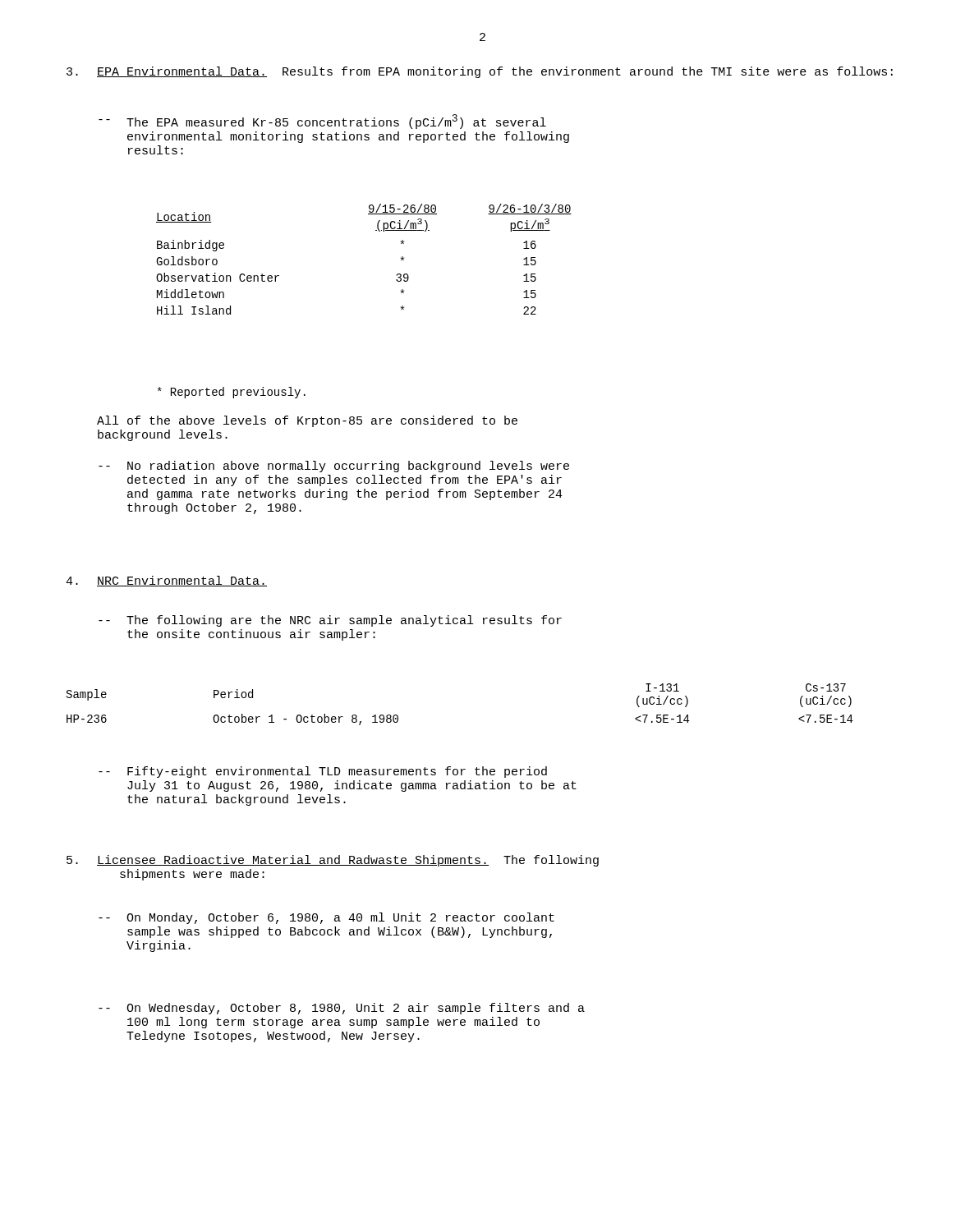Point to the block beginning "-- No radiation"

coord(498,488)
